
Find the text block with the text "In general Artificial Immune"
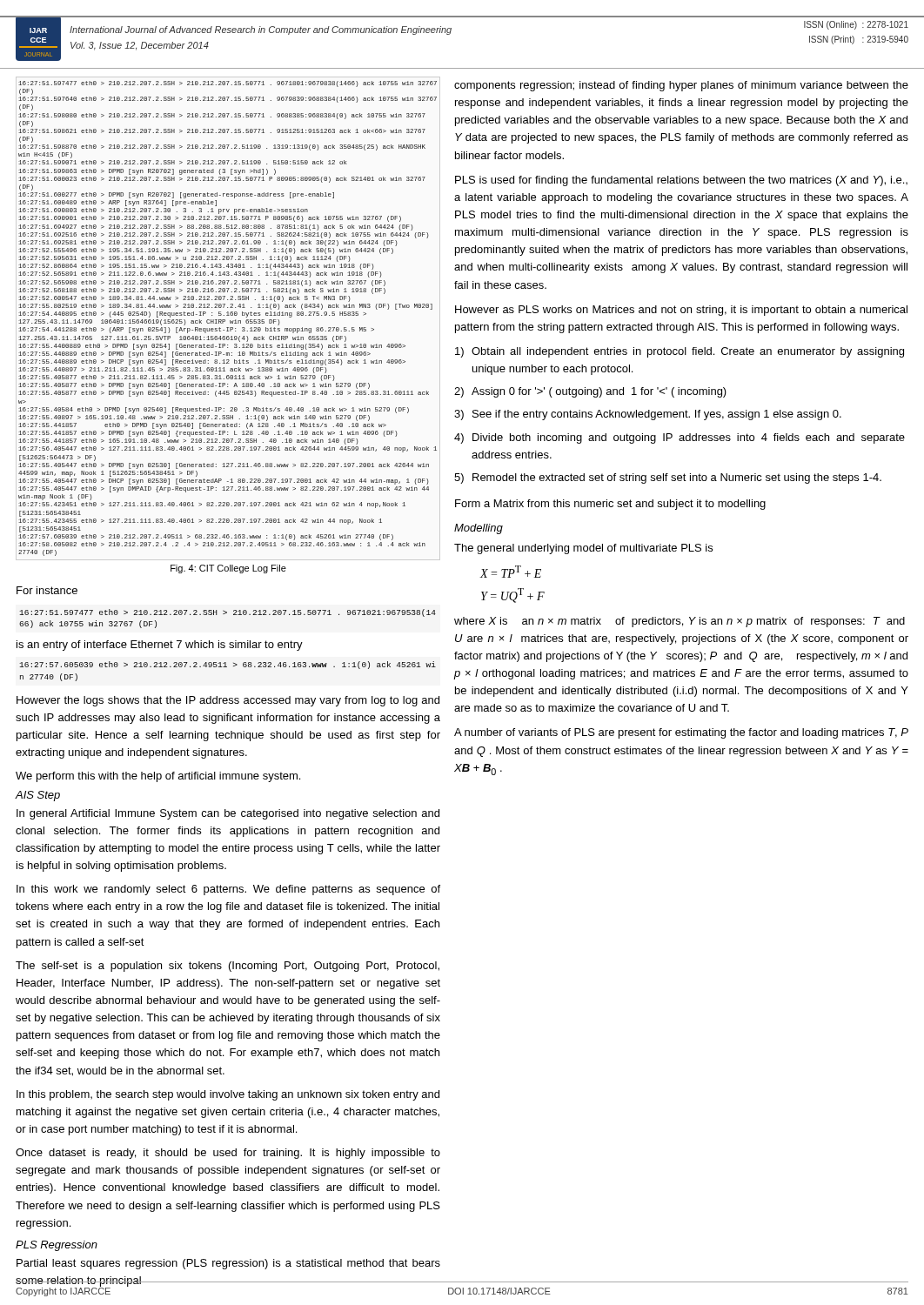tap(228, 839)
